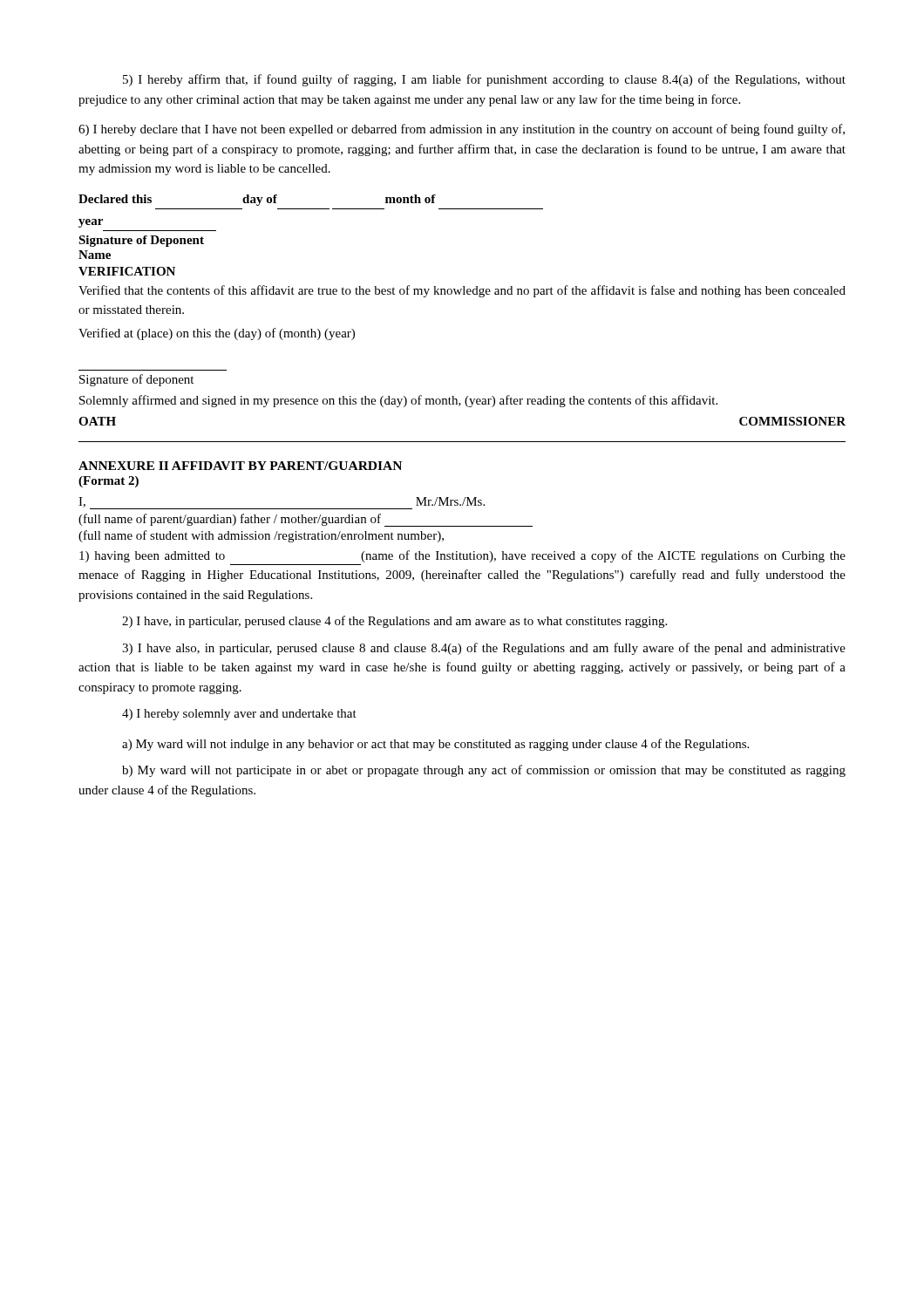
Task: Find the block on this page that starts "(full name of parent/guardian)"
Action: (x=306, y=518)
